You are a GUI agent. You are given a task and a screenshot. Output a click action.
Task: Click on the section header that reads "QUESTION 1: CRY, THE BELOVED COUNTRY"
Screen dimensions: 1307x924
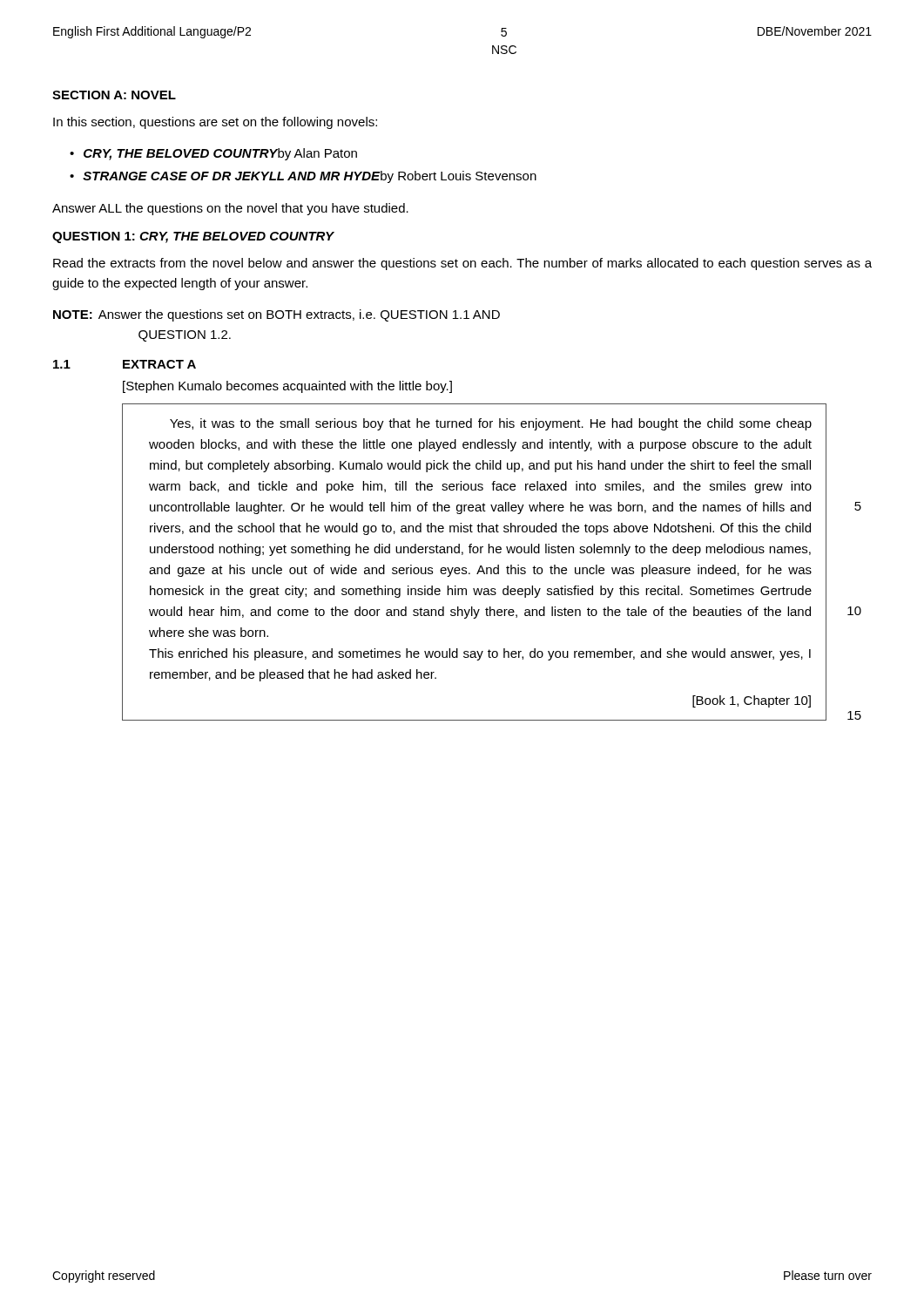[x=193, y=236]
